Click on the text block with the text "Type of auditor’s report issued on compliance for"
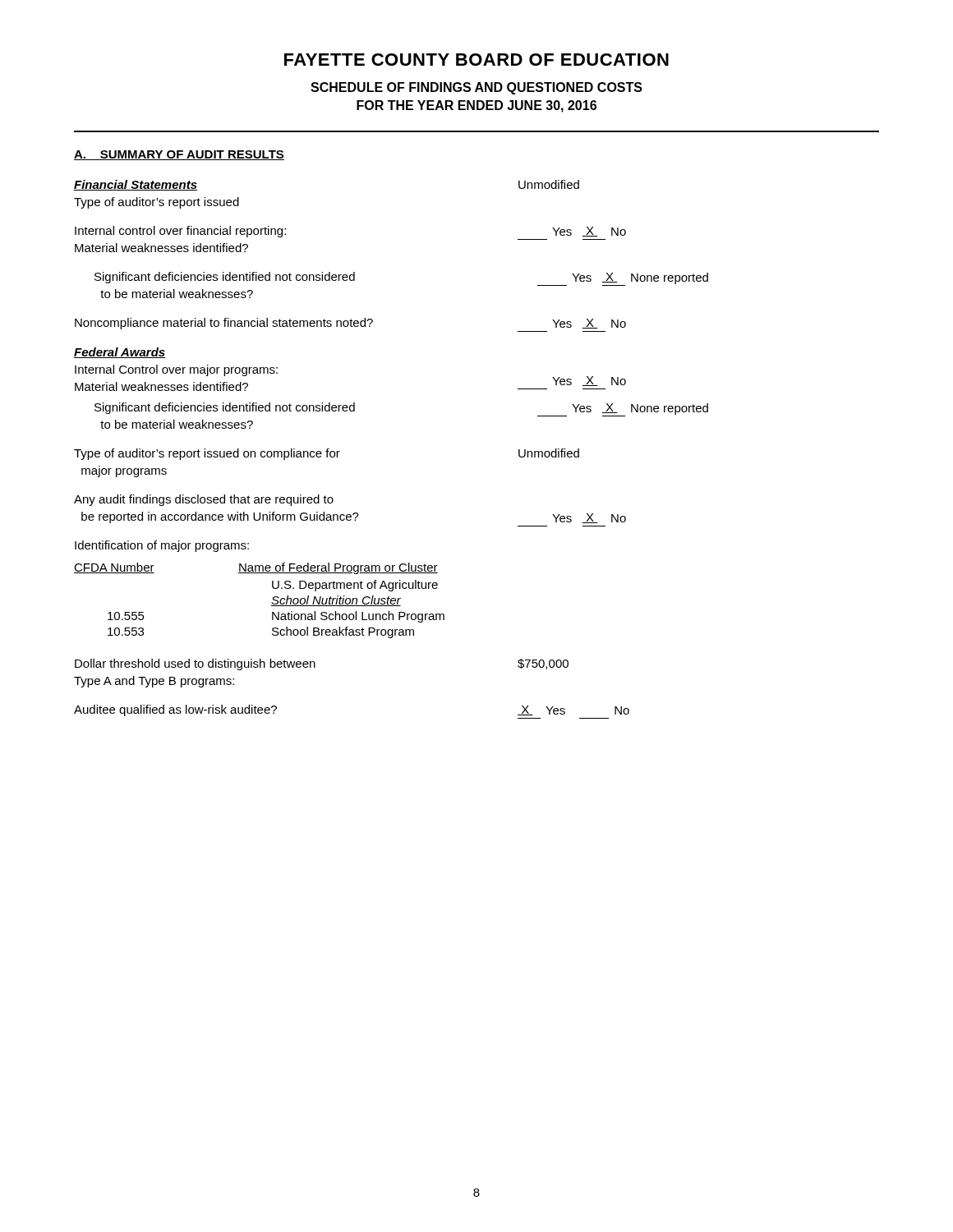This screenshot has height=1232, width=953. coord(327,454)
